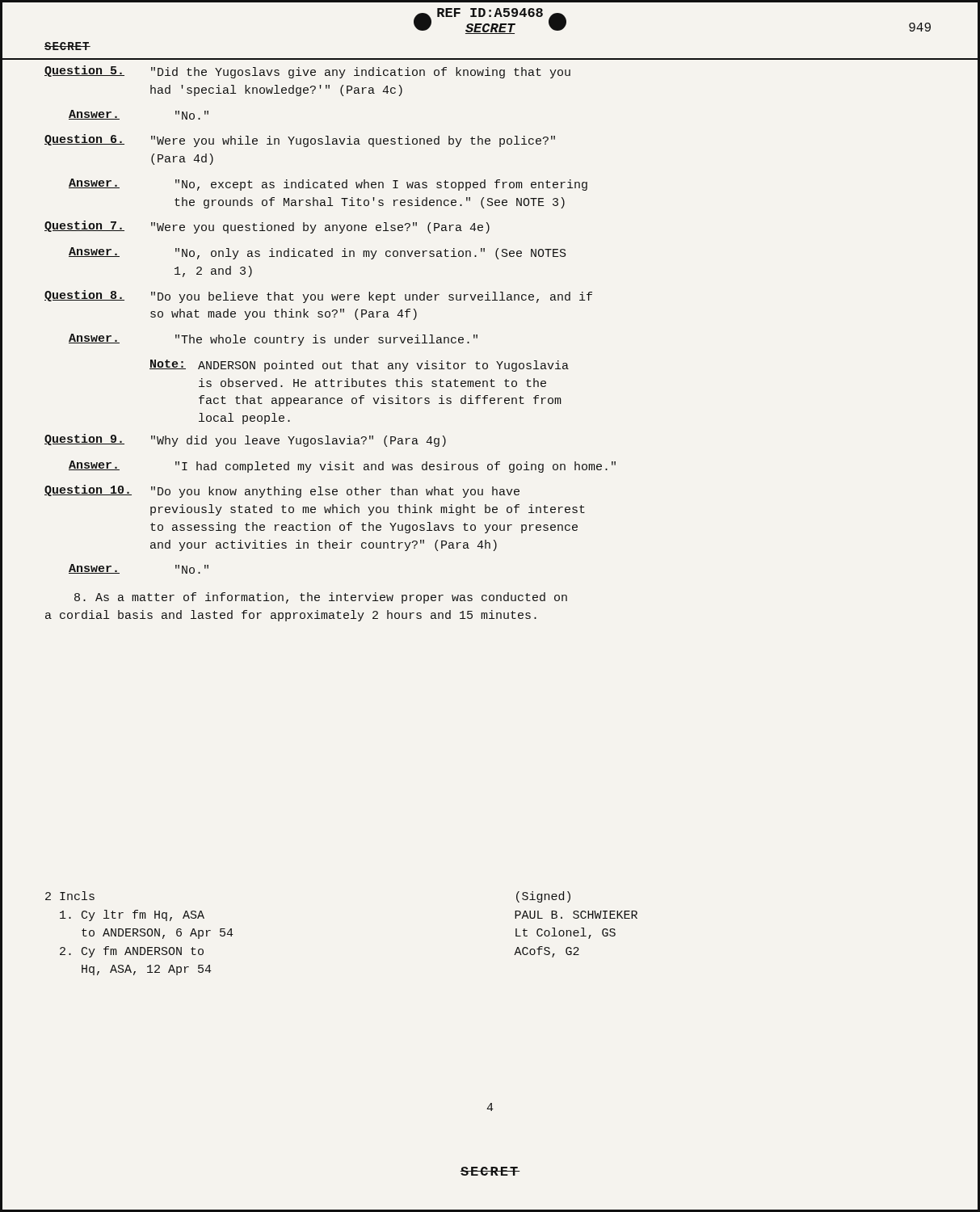980x1212 pixels.
Task: Locate the list item that reads "2 Incls 1. Cy ltr fm Hq,"
Action: (139, 934)
